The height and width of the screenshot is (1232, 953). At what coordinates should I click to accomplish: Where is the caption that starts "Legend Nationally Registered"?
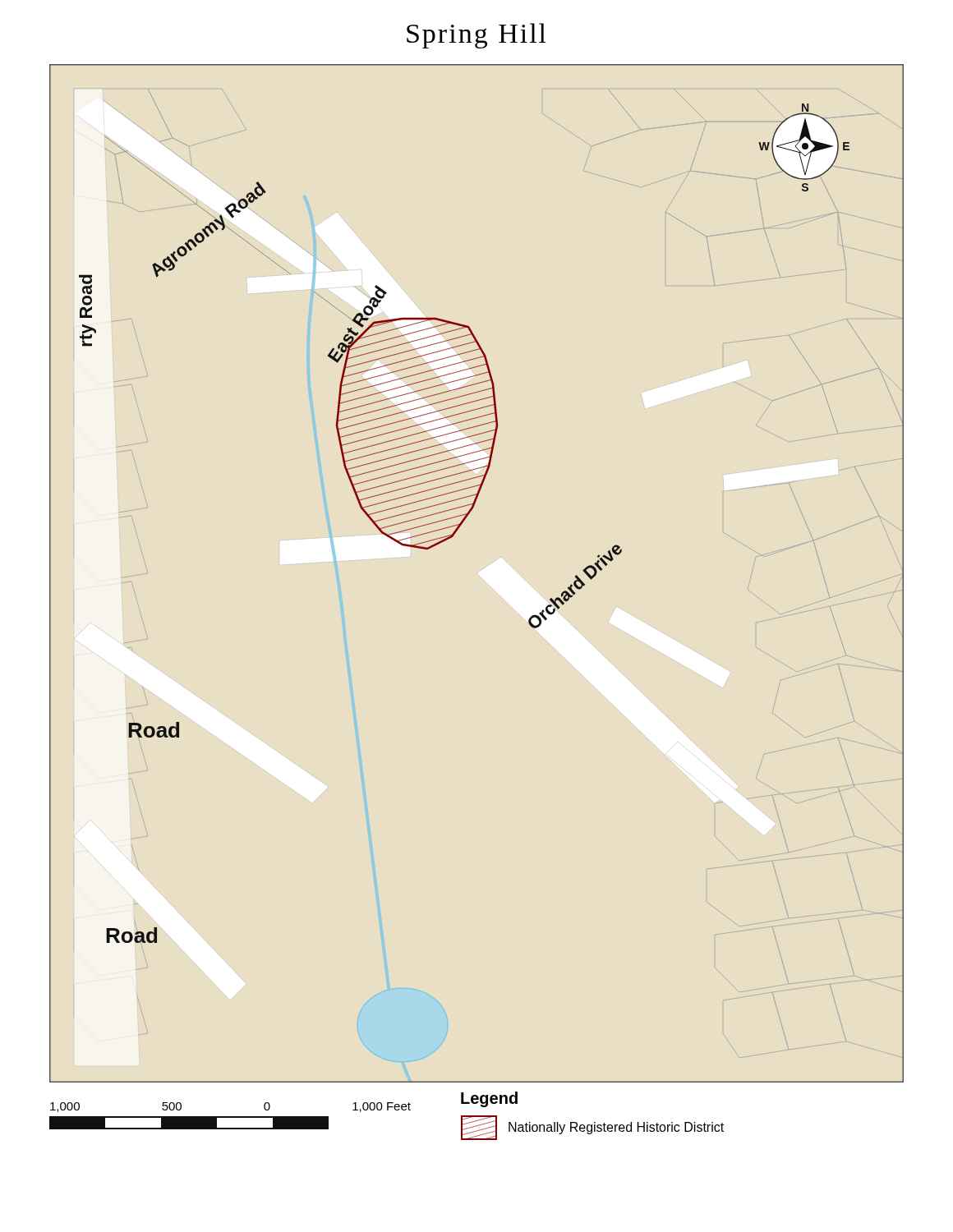pyautogui.click(x=690, y=1115)
